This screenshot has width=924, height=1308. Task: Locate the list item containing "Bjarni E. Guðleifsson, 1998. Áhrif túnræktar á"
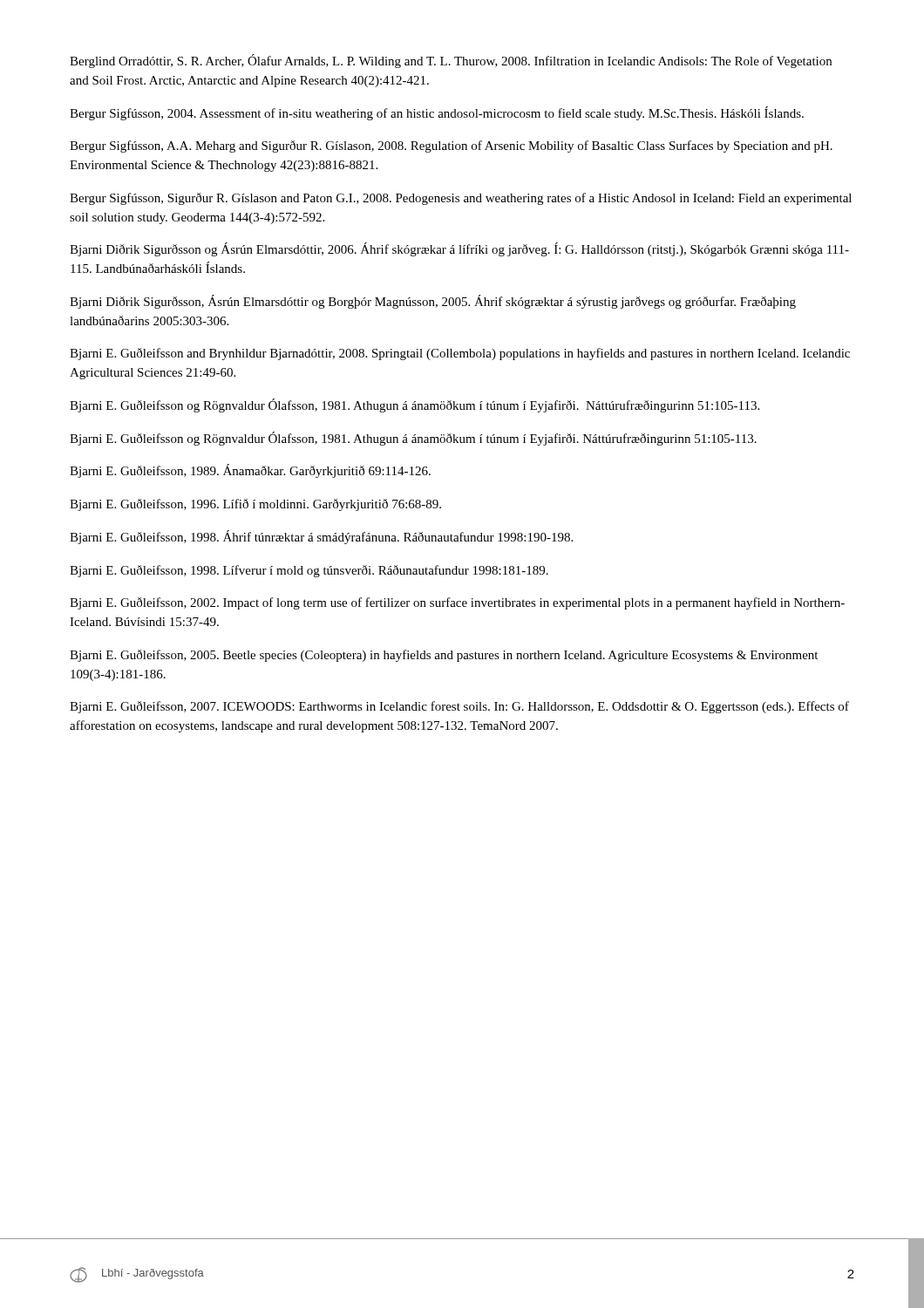pyautogui.click(x=322, y=537)
